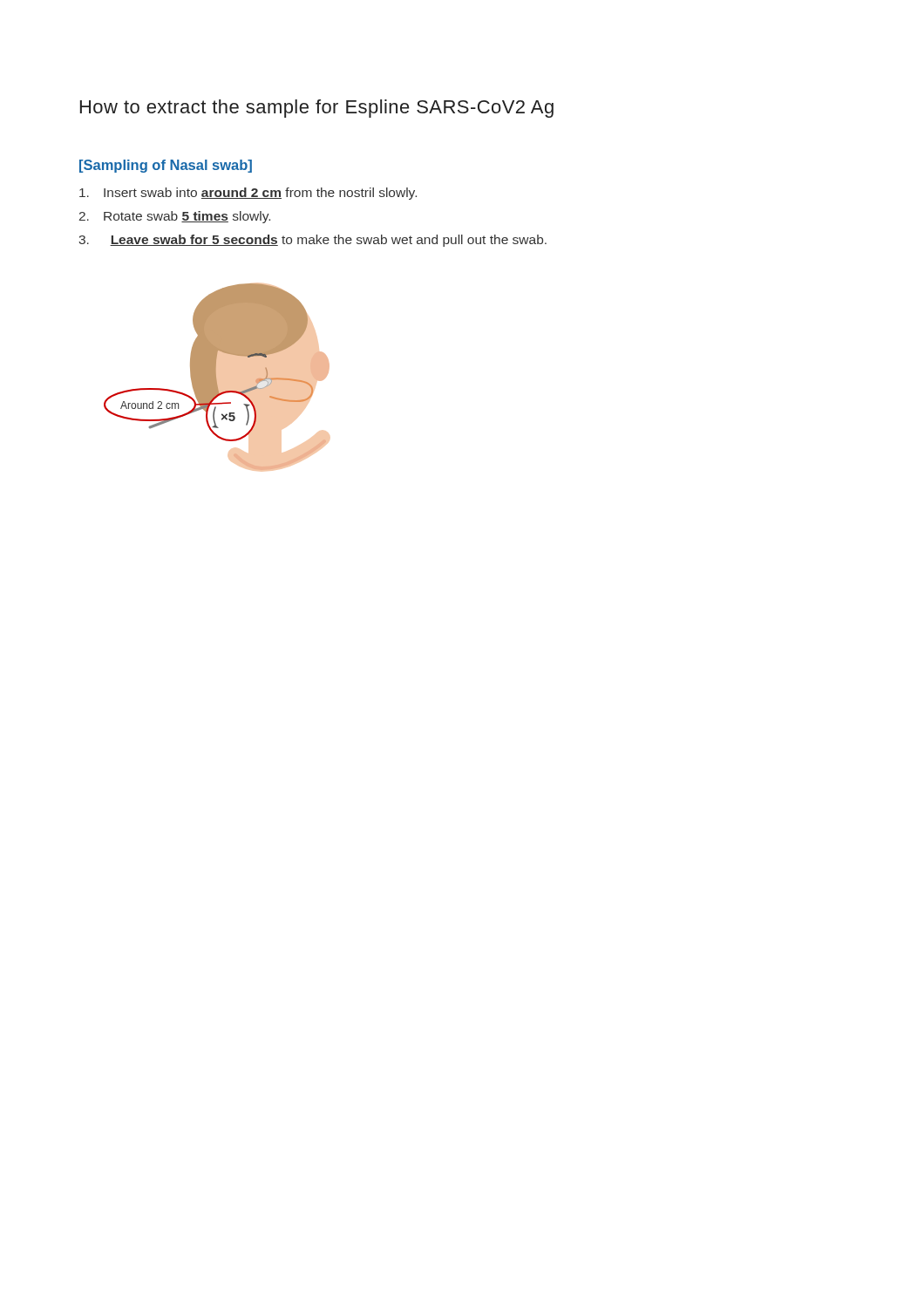This screenshot has width=924, height=1308.
Task: Locate the list item with the text "Insert swab into around 2"
Action: [248, 193]
